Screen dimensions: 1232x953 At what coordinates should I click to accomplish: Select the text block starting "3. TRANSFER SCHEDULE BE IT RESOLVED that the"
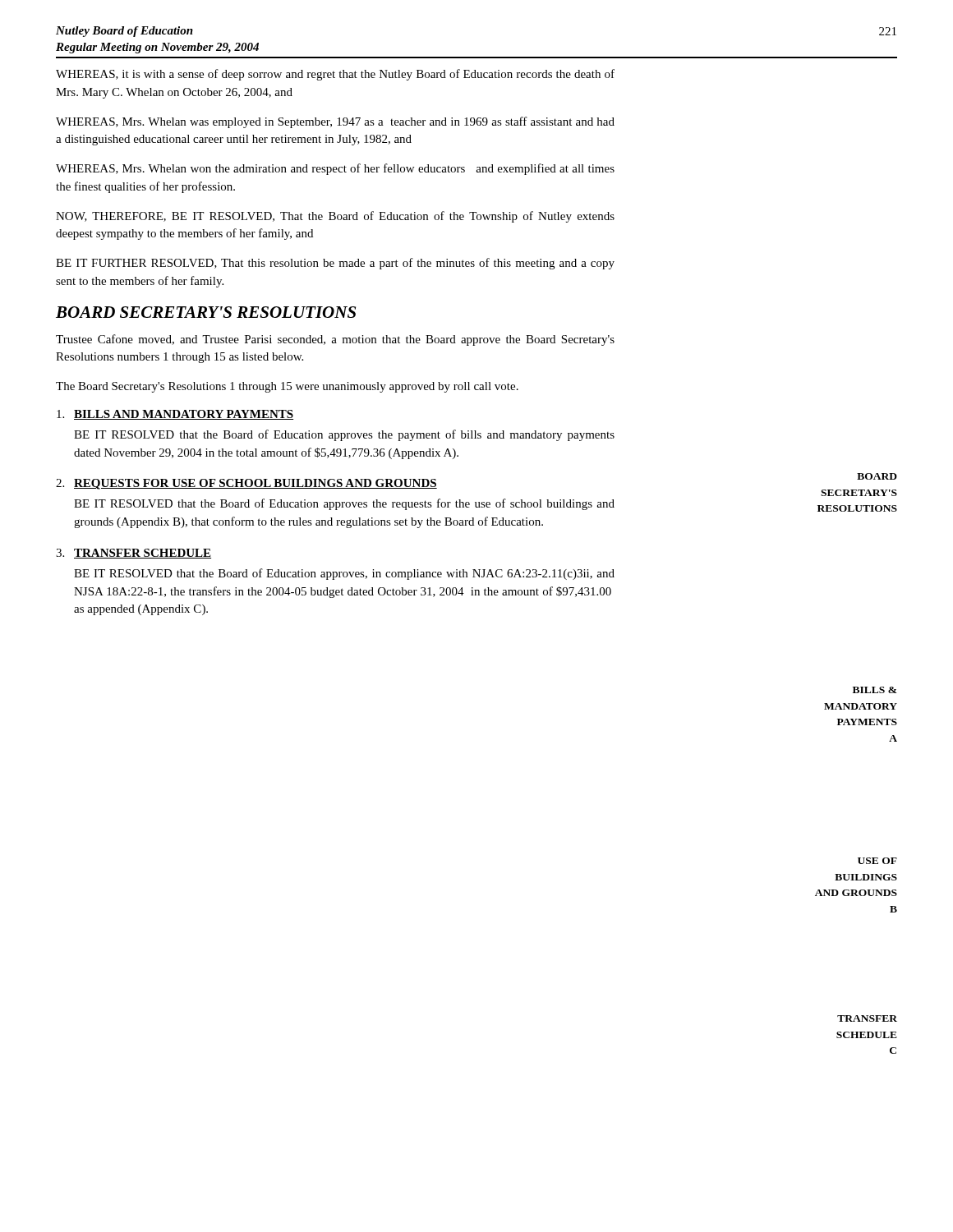(335, 582)
